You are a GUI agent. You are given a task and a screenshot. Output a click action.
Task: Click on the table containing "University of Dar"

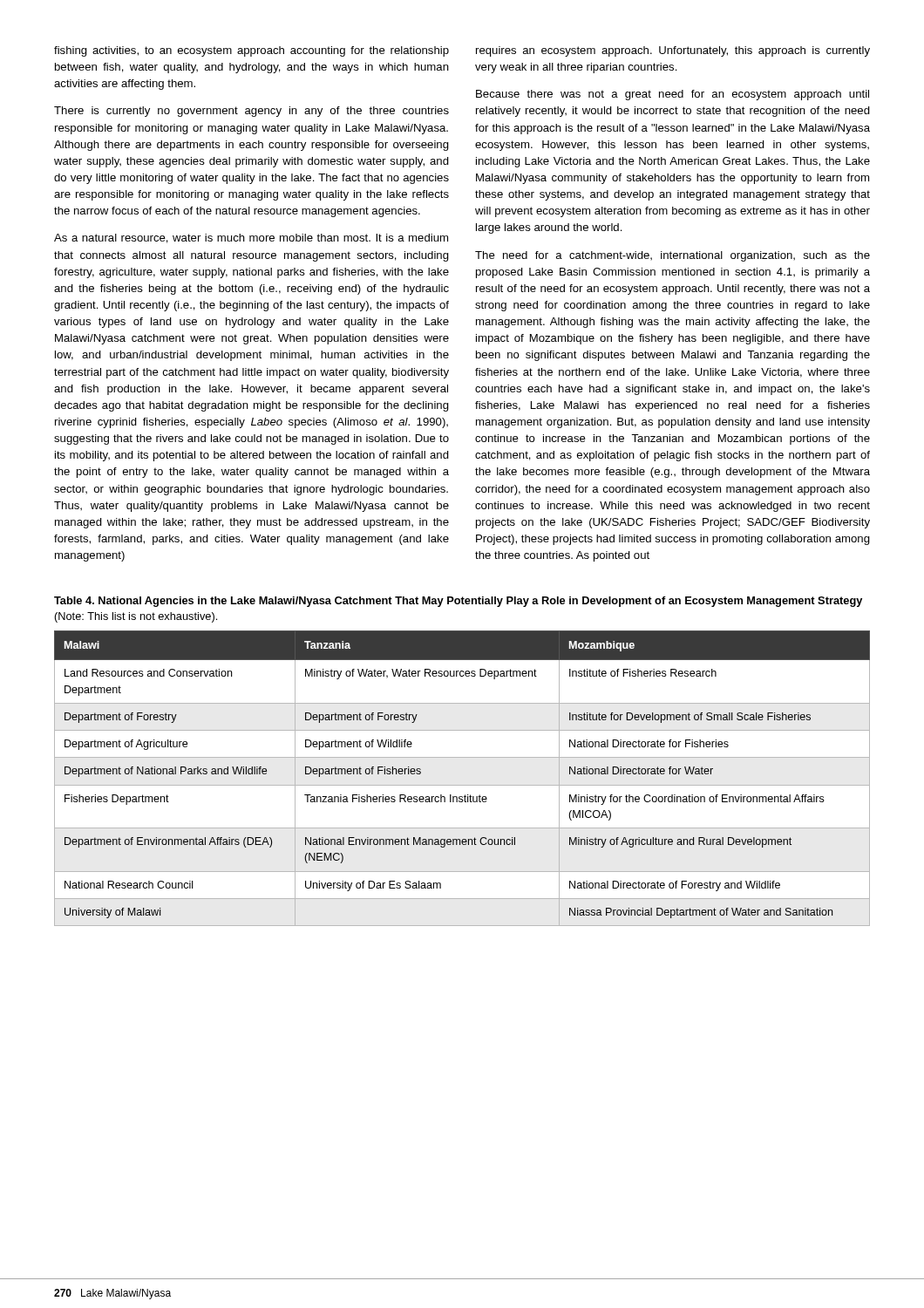(462, 778)
